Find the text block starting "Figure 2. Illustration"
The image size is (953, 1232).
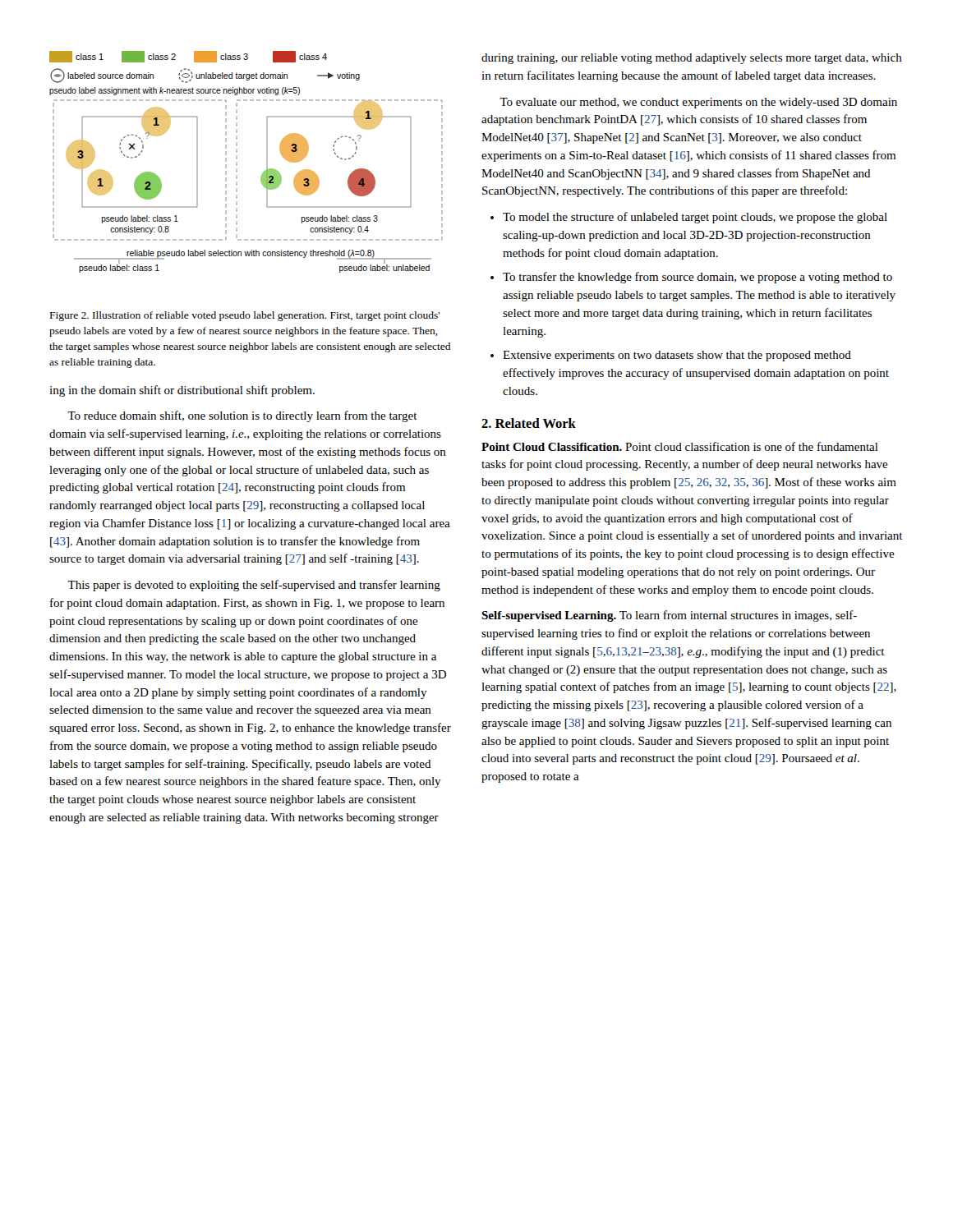[x=250, y=339]
